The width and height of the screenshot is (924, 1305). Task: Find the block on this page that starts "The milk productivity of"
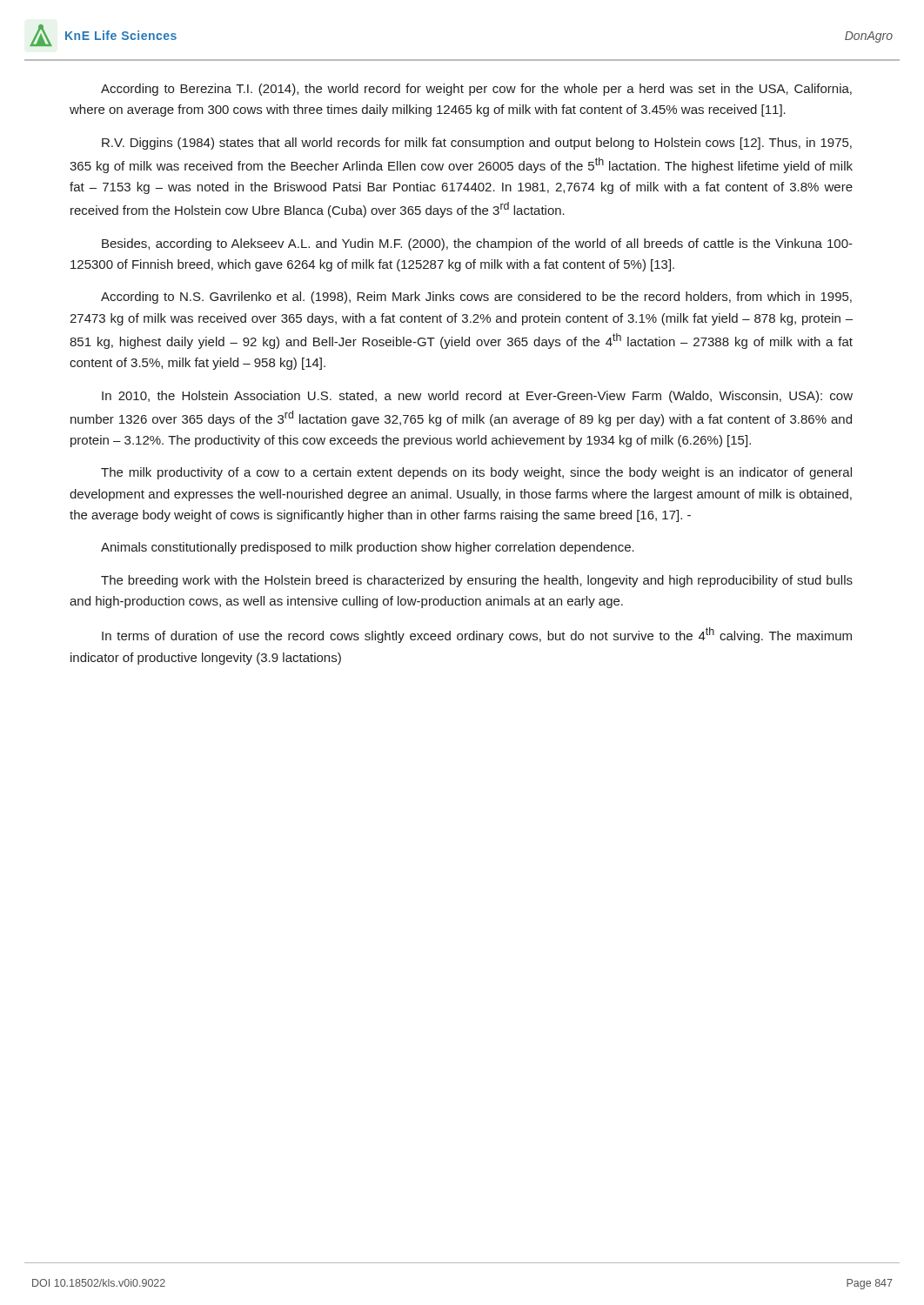[x=461, y=494]
